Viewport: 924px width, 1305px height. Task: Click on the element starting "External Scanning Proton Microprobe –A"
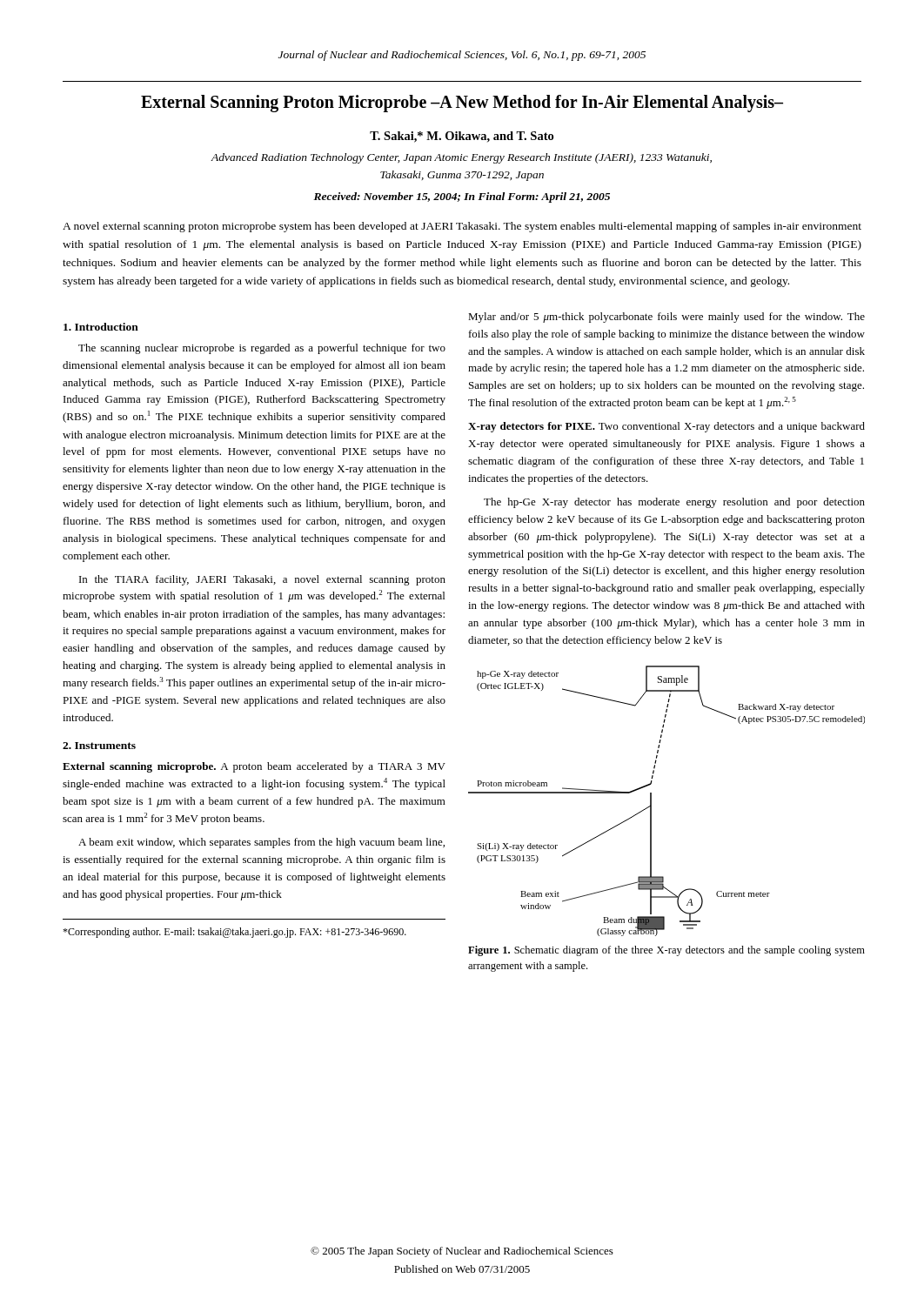(462, 102)
